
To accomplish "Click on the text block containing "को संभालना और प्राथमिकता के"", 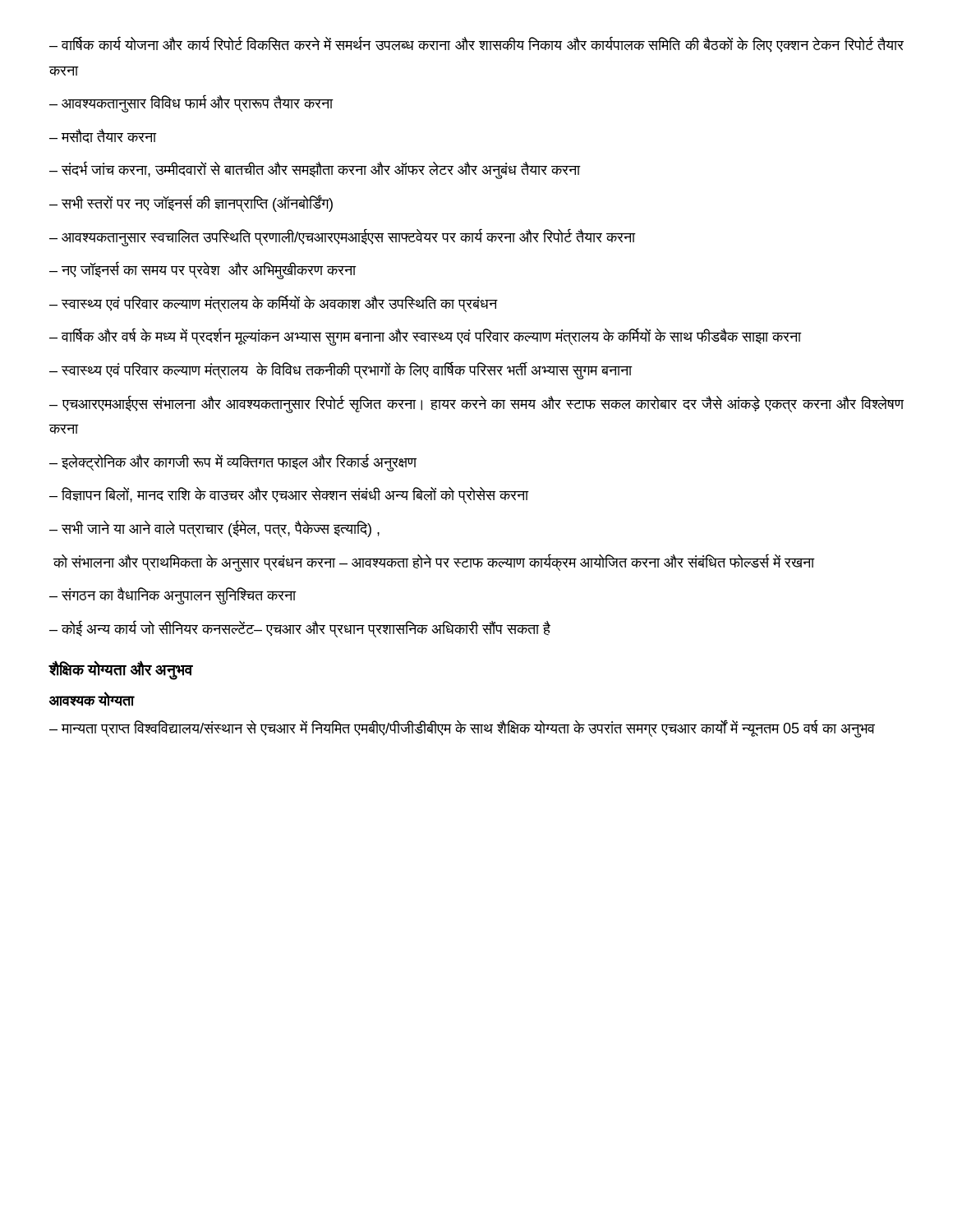I will pos(432,562).
